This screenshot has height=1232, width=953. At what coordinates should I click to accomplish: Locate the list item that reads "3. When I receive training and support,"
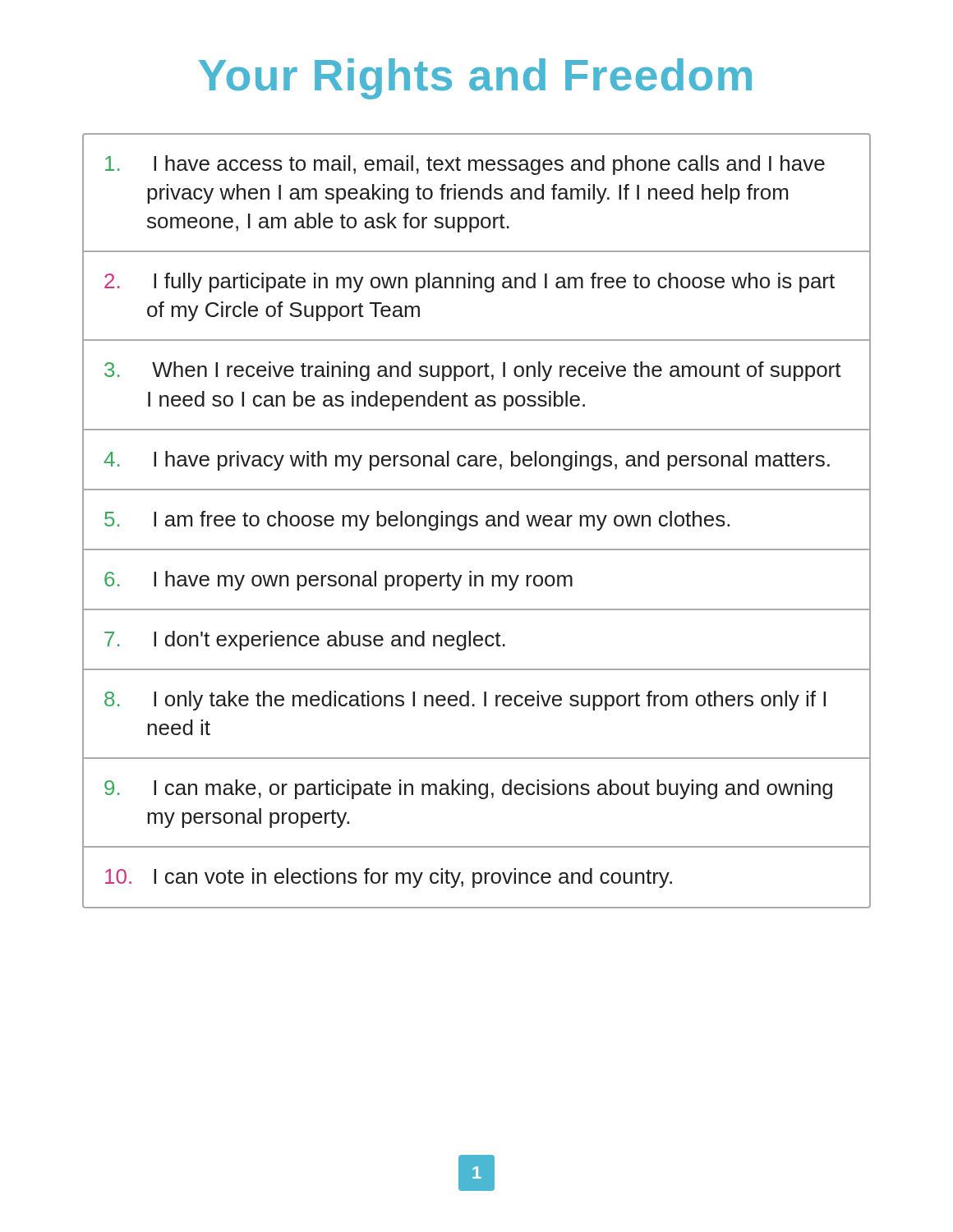[x=476, y=385]
